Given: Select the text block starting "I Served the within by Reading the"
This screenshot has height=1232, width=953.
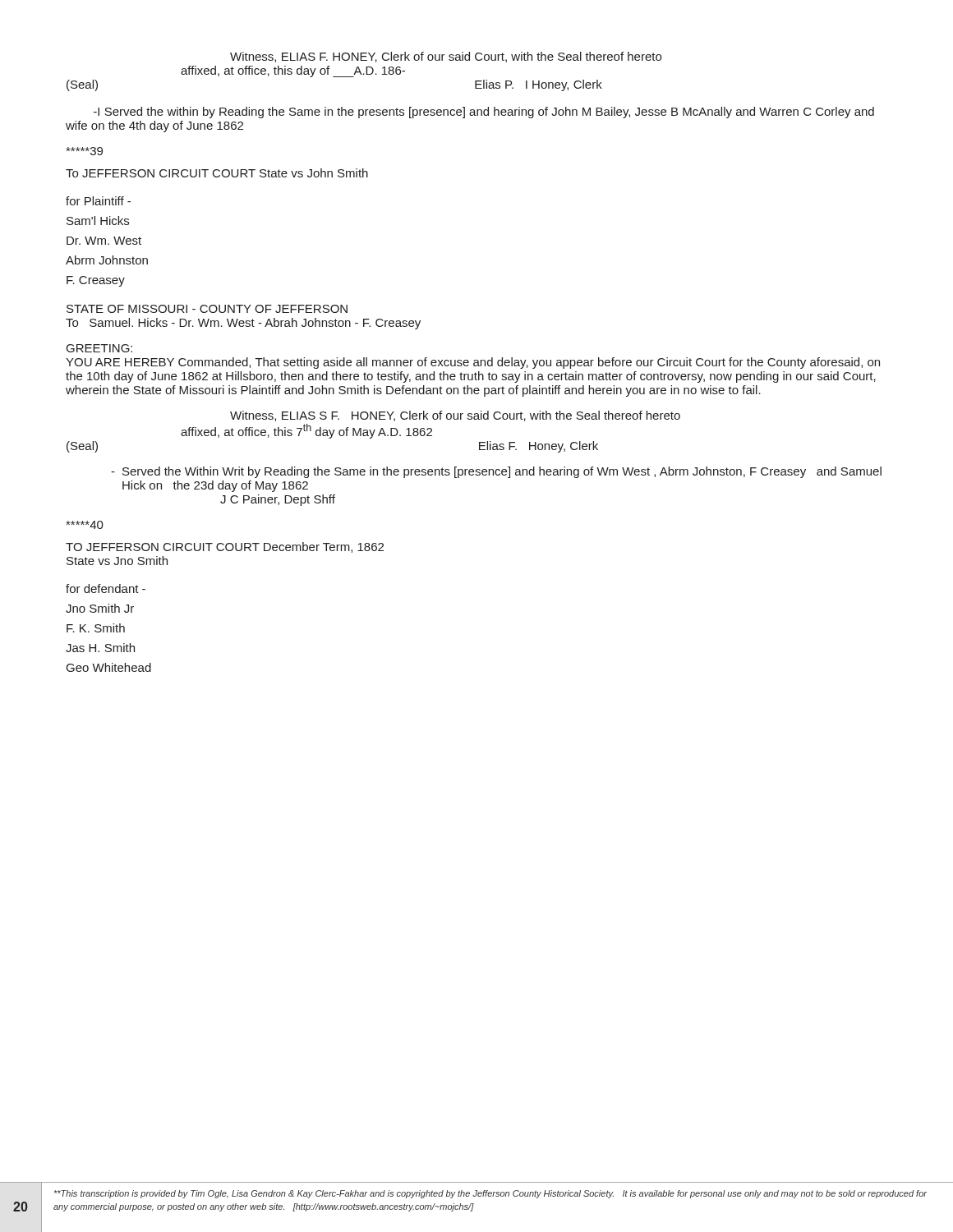Looking at the screenshot, I should 470,118.
